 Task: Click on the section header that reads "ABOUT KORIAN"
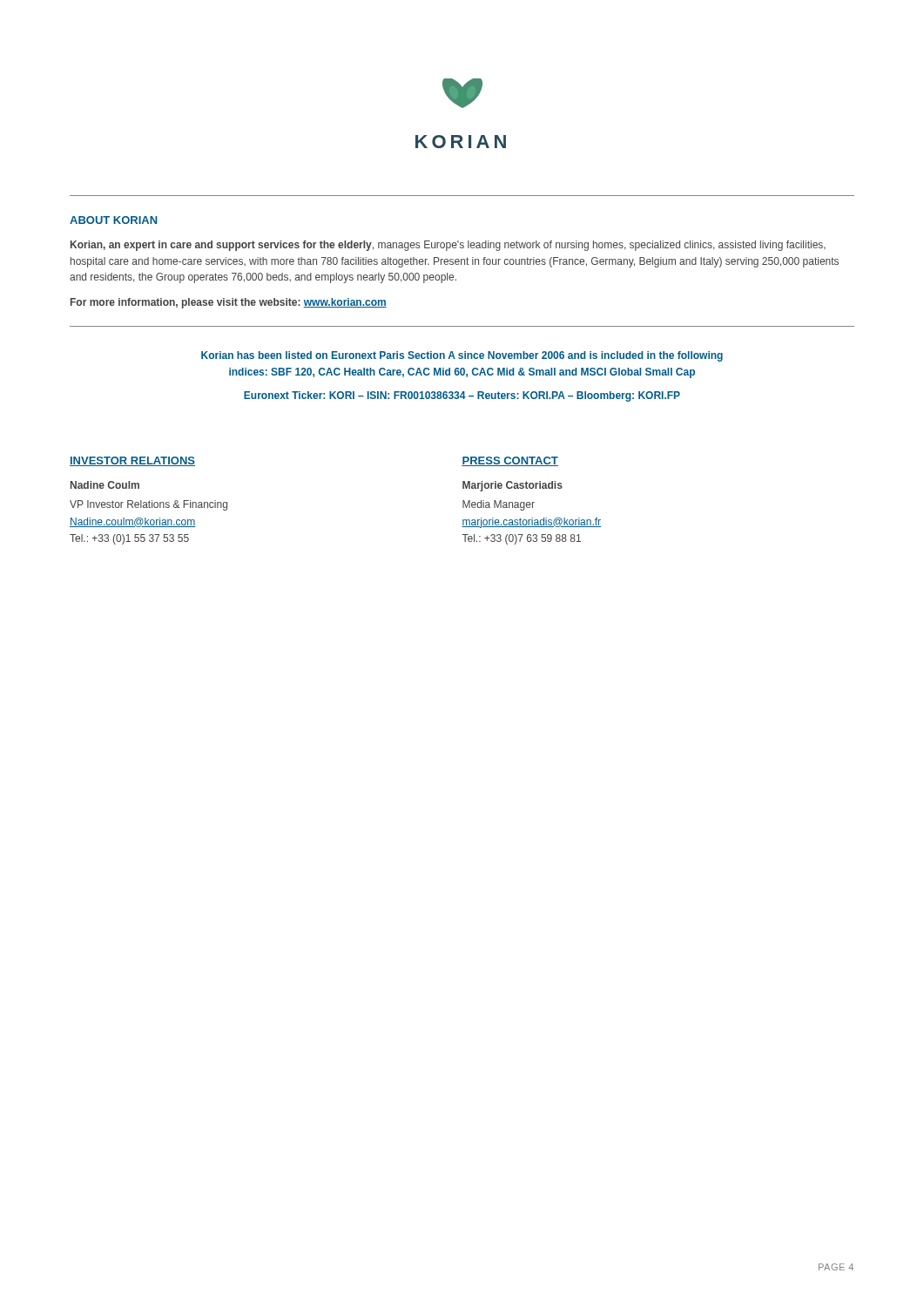114,220
